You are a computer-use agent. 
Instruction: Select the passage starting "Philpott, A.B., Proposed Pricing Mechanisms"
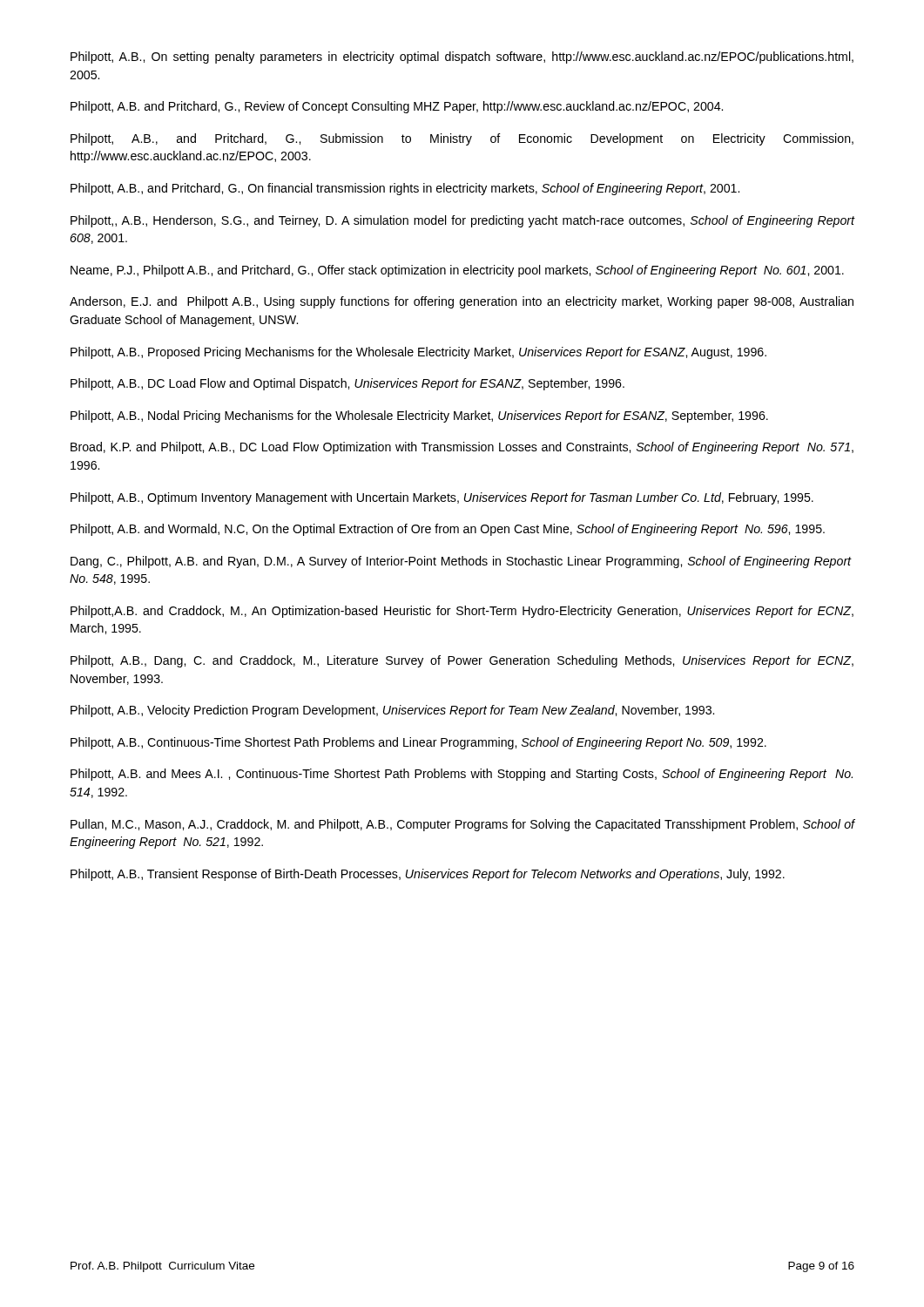[x=419, y=352]
